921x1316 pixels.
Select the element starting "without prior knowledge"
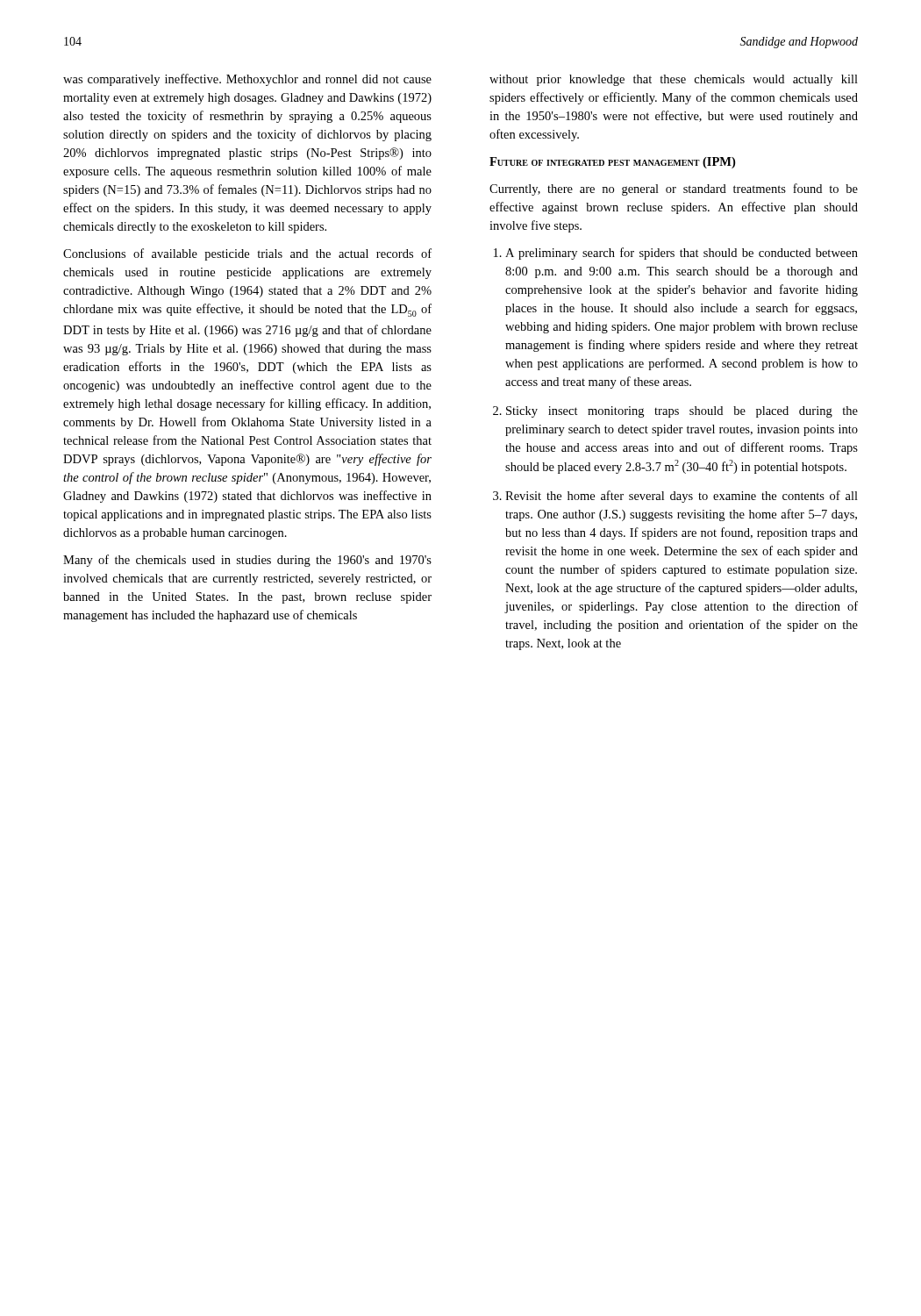[x=674, y=107]
